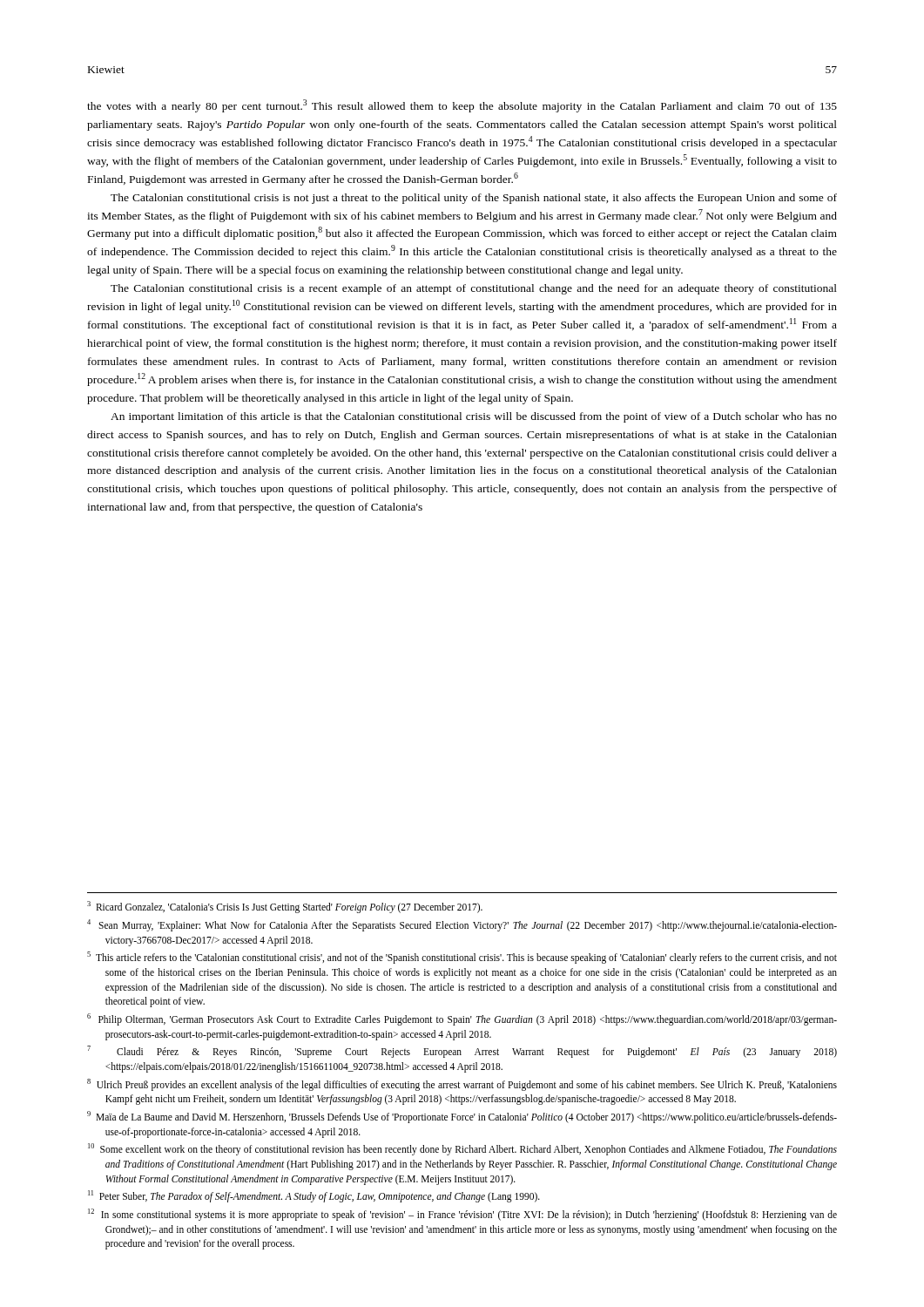Click on the text block starting "8 Ulrich Preuß provides an excellent analysis"

[462, 1091]
